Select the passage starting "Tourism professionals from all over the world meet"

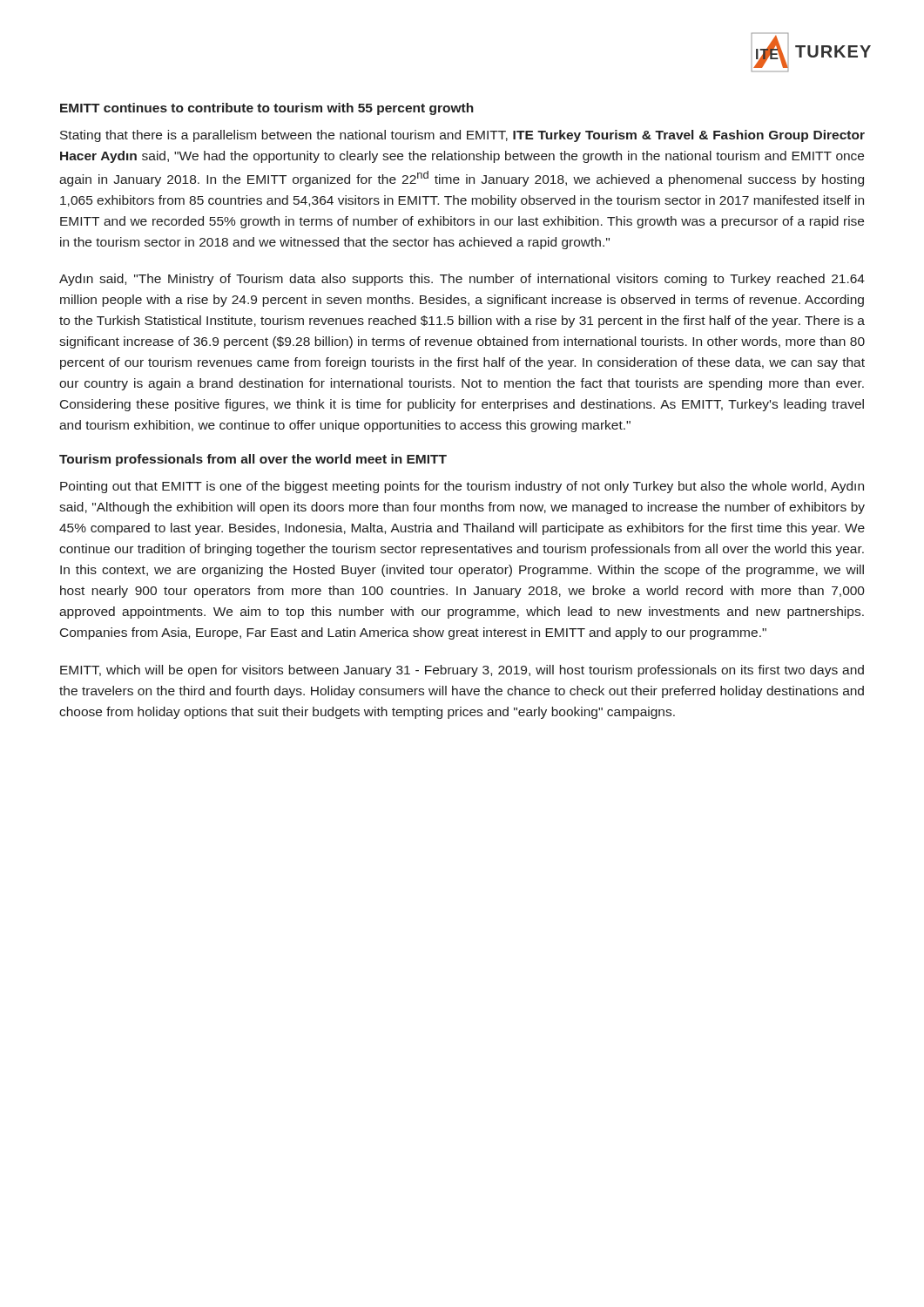(x=253, y=459)
